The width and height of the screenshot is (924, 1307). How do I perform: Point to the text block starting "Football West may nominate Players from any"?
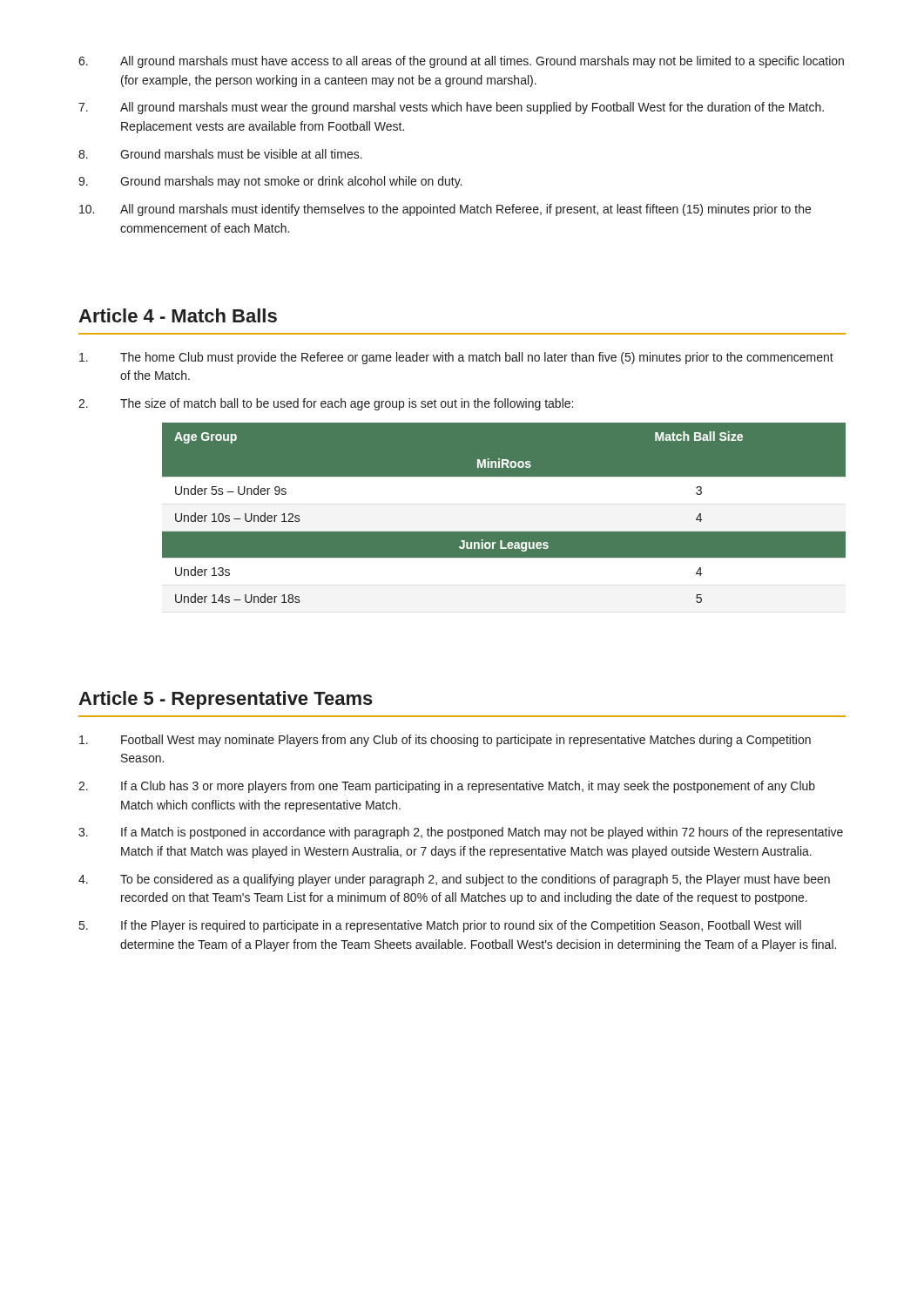(462, 750)
